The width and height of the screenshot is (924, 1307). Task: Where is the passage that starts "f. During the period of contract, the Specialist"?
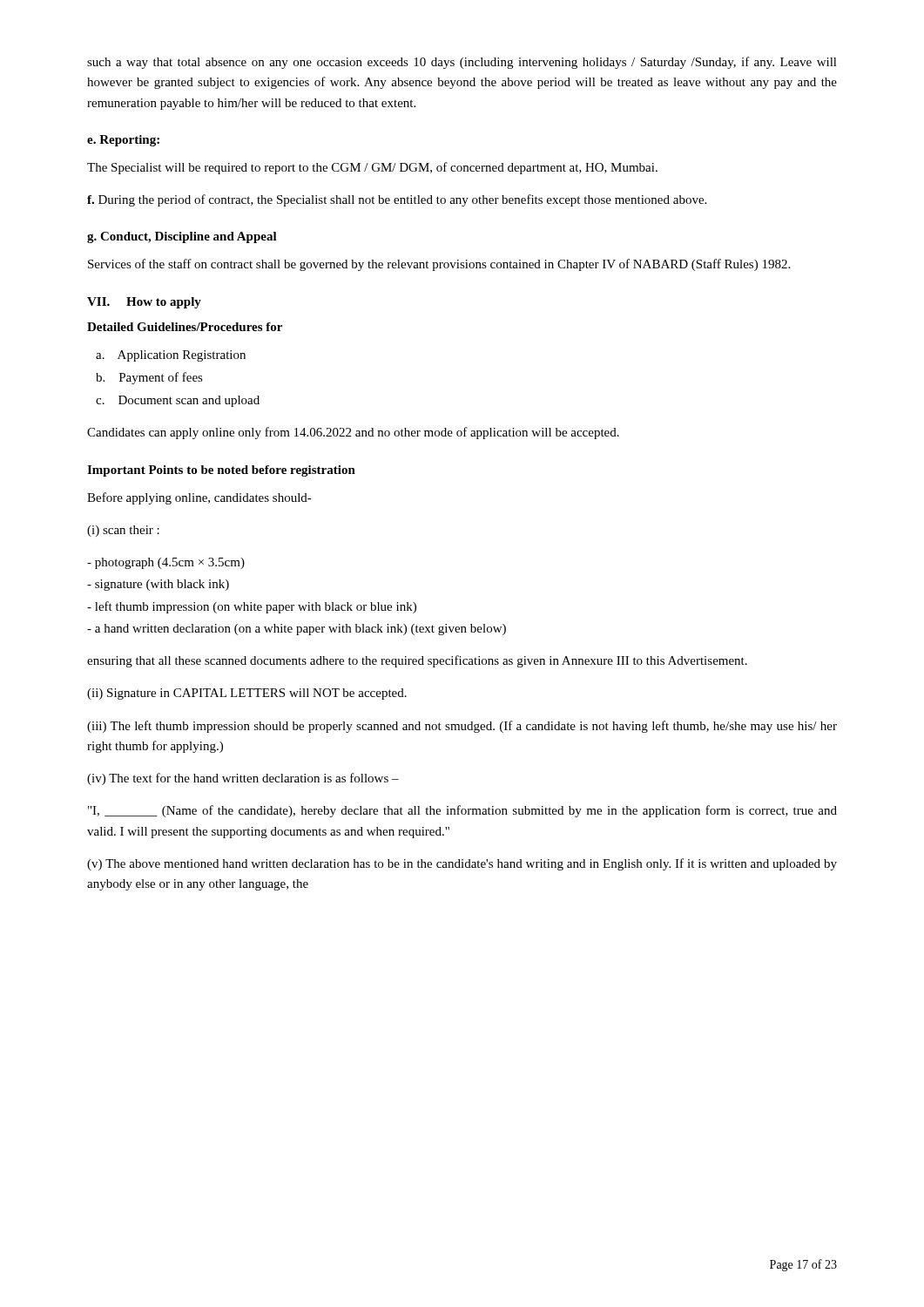(x=397, y=200)
